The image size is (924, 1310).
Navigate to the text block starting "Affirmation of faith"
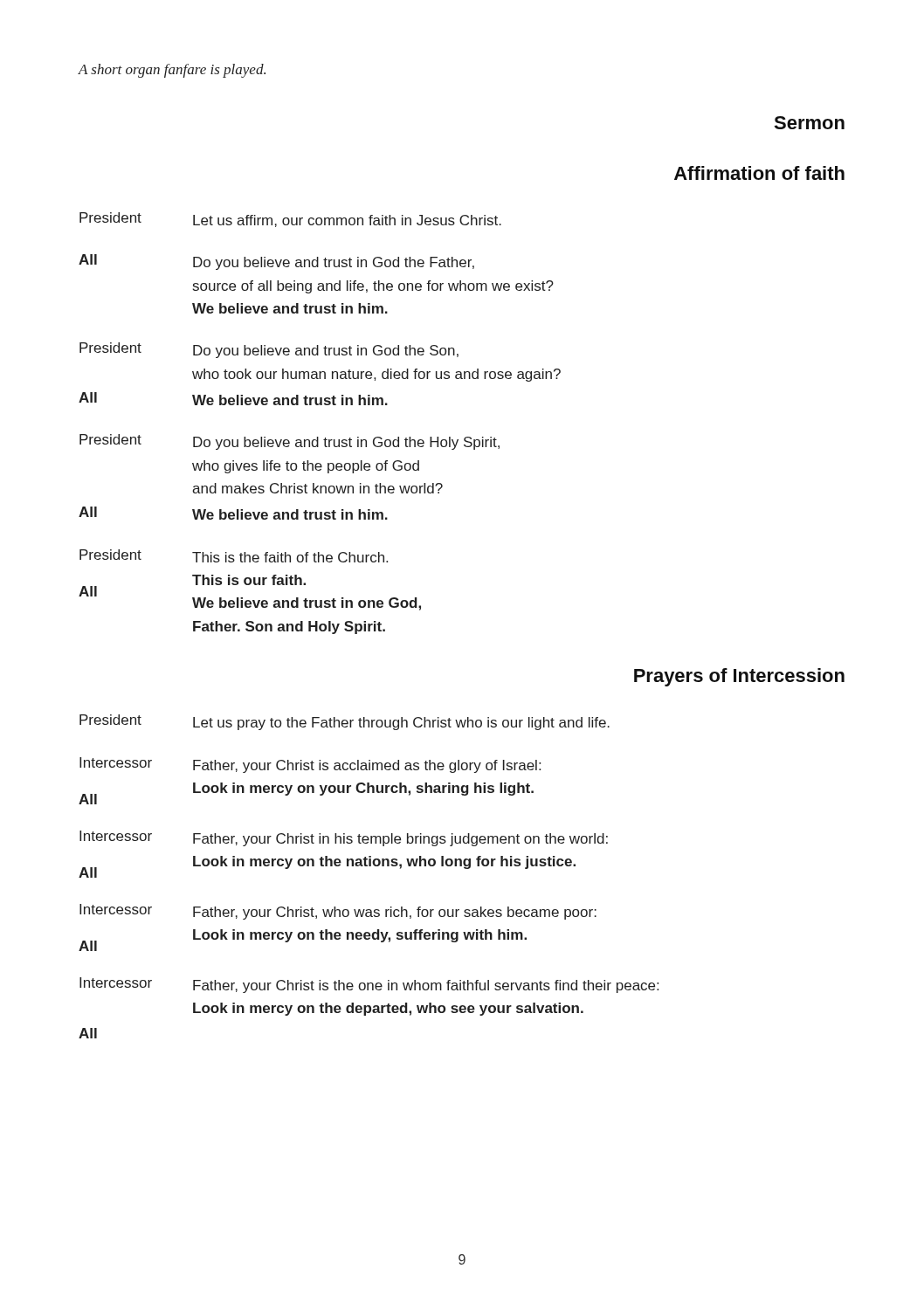(x=759, y=173)
